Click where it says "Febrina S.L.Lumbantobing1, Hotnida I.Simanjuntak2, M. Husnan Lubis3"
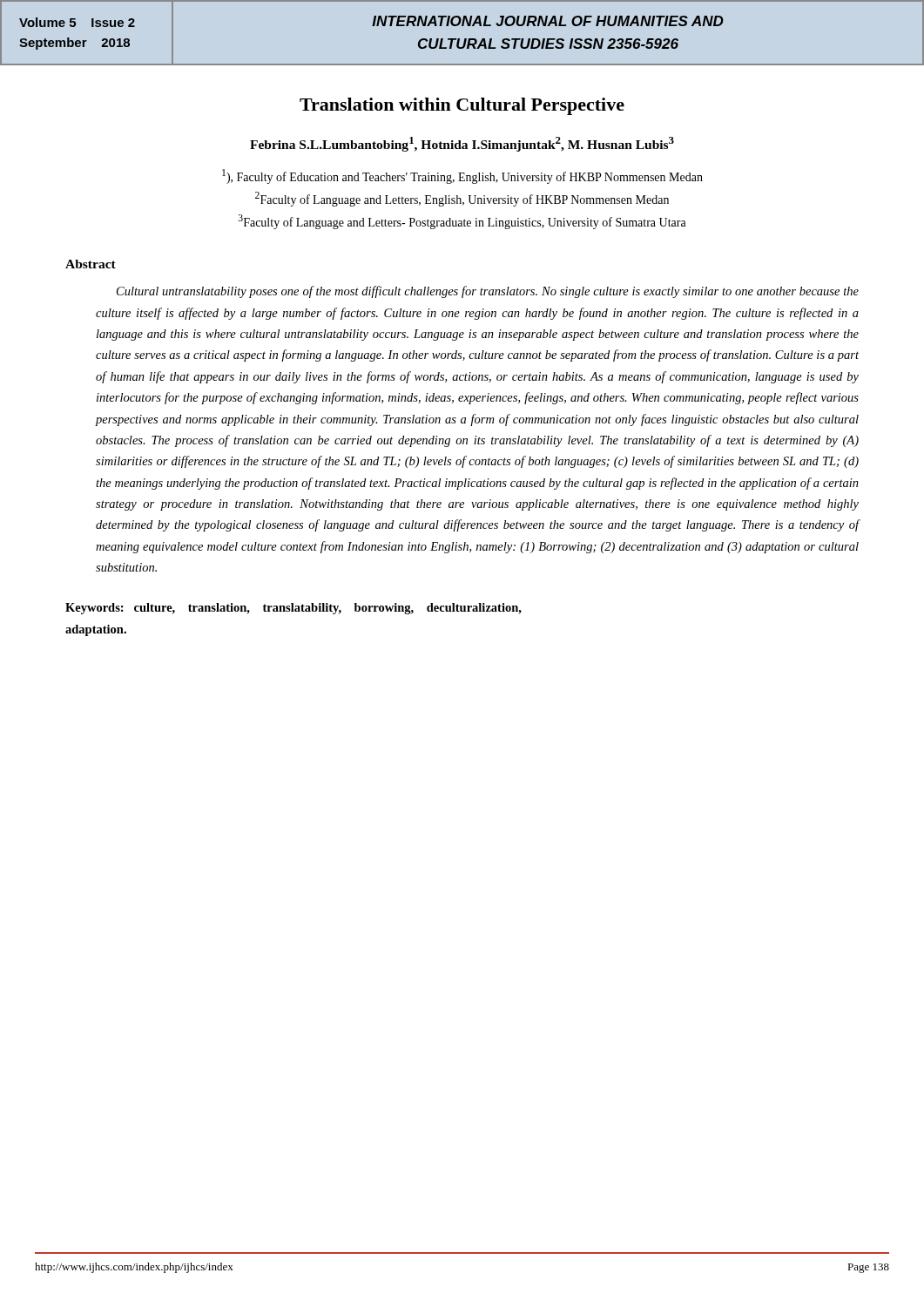 (x=462, y=143)
